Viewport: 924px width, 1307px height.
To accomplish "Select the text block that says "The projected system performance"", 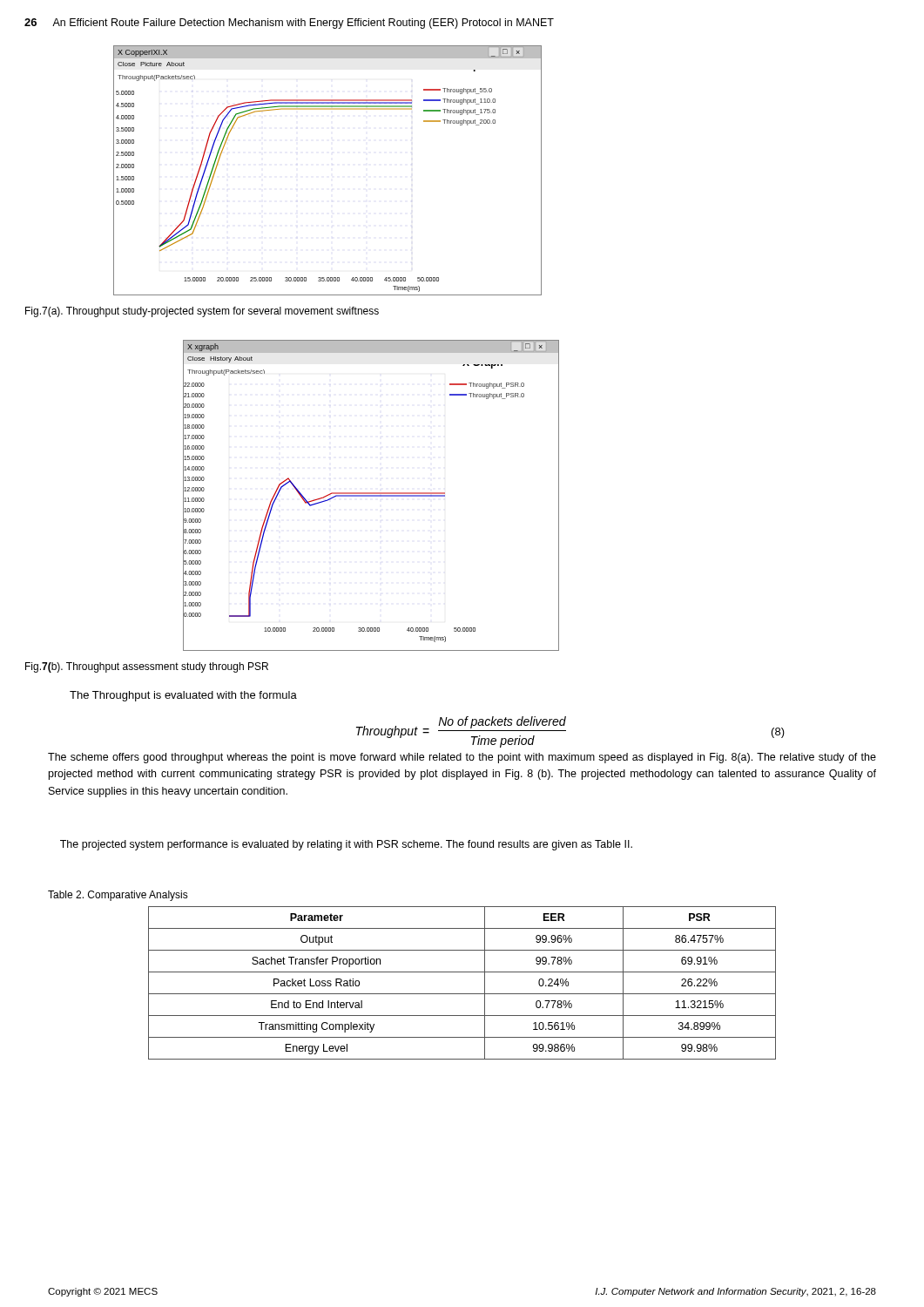I will pyautogui.click(x=340, y=844).
